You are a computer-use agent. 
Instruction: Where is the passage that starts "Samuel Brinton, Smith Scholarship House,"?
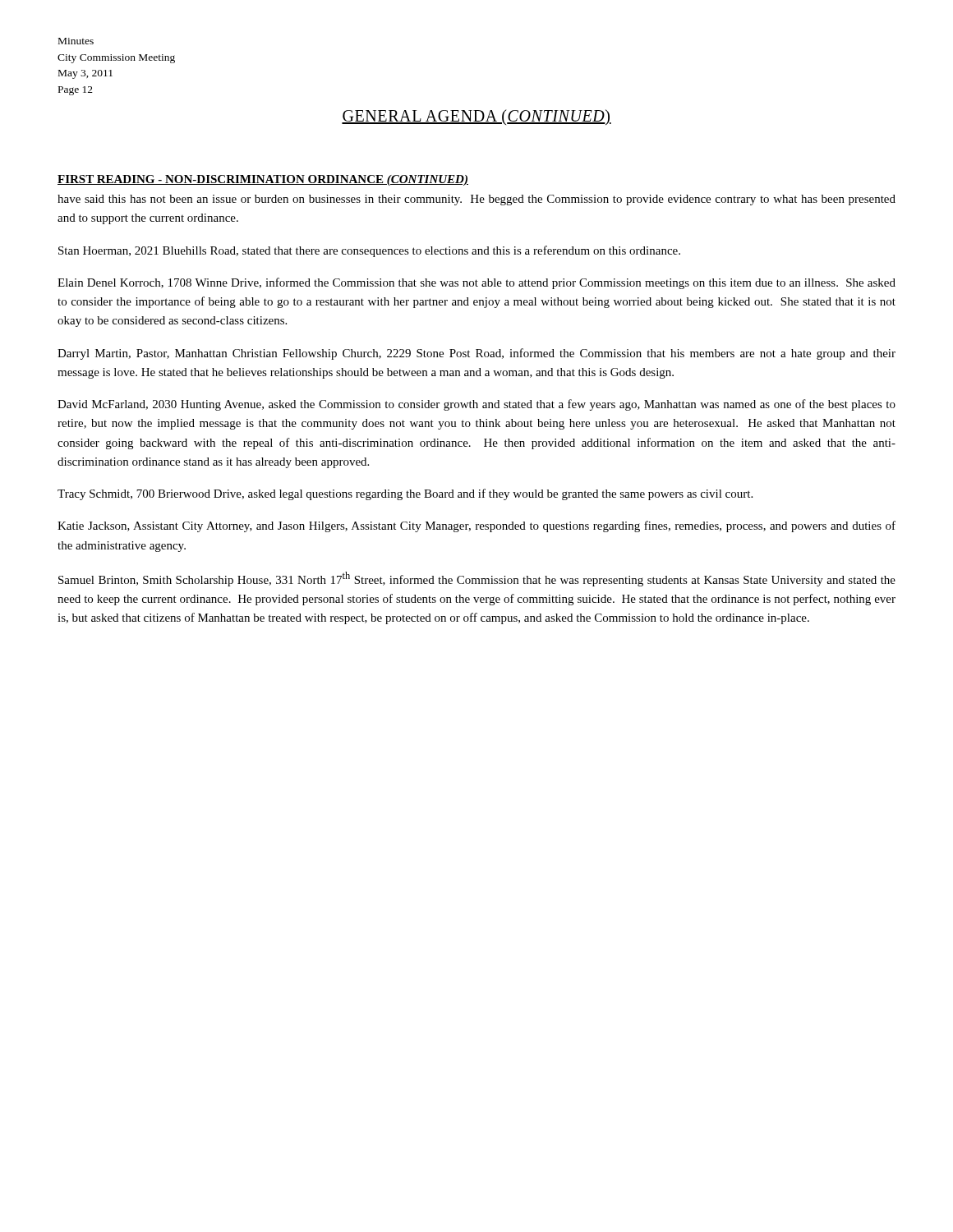click(476, 597)
